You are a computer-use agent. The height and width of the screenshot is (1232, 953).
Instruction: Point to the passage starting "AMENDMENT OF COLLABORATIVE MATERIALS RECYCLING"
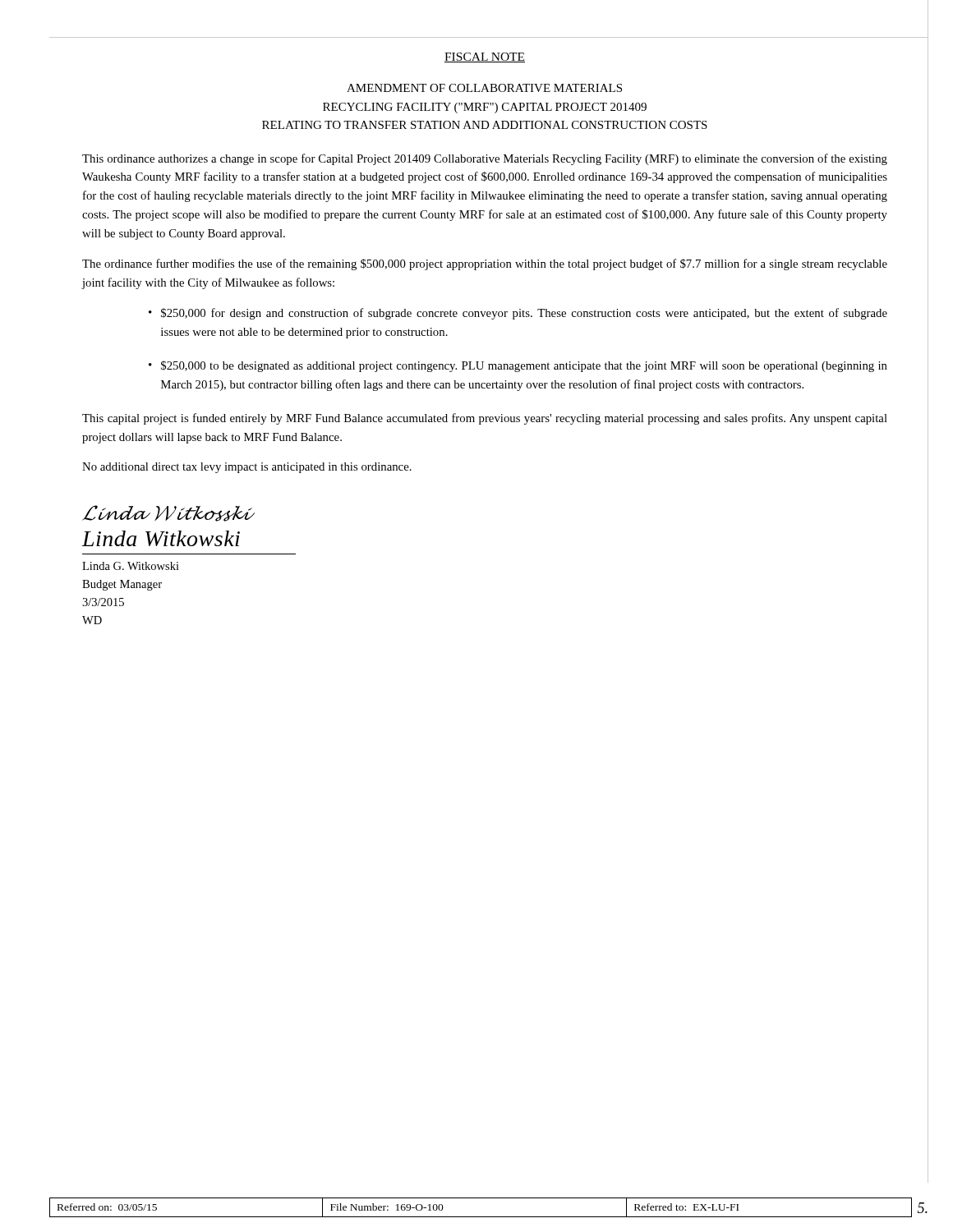pos(485,106)
